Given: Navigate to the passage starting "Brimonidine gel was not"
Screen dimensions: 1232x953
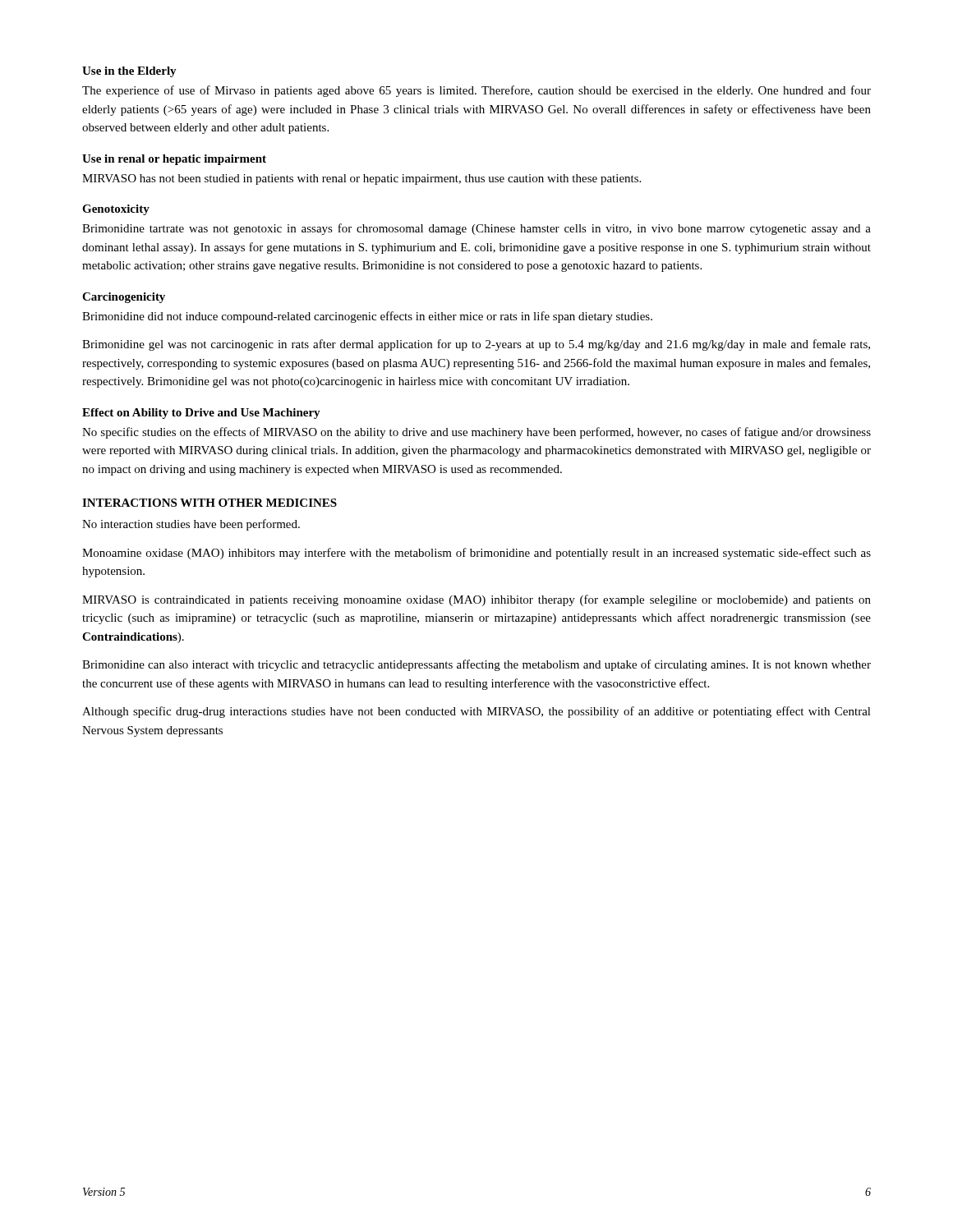Looking at the screenshot, I should 476,363.
